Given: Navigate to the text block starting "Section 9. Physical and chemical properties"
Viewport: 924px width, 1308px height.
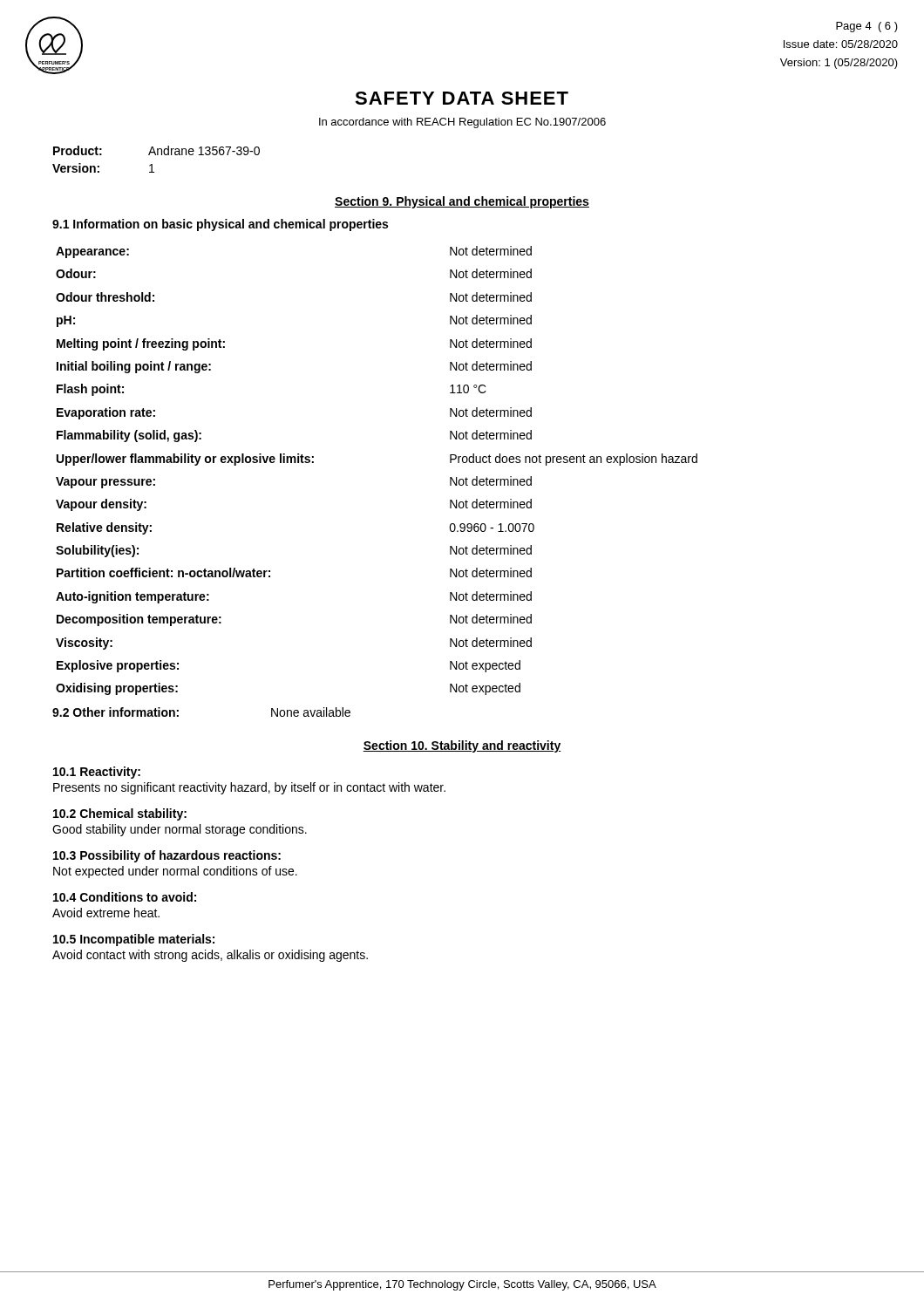Looking at the screenshot, I should (462, 201).
